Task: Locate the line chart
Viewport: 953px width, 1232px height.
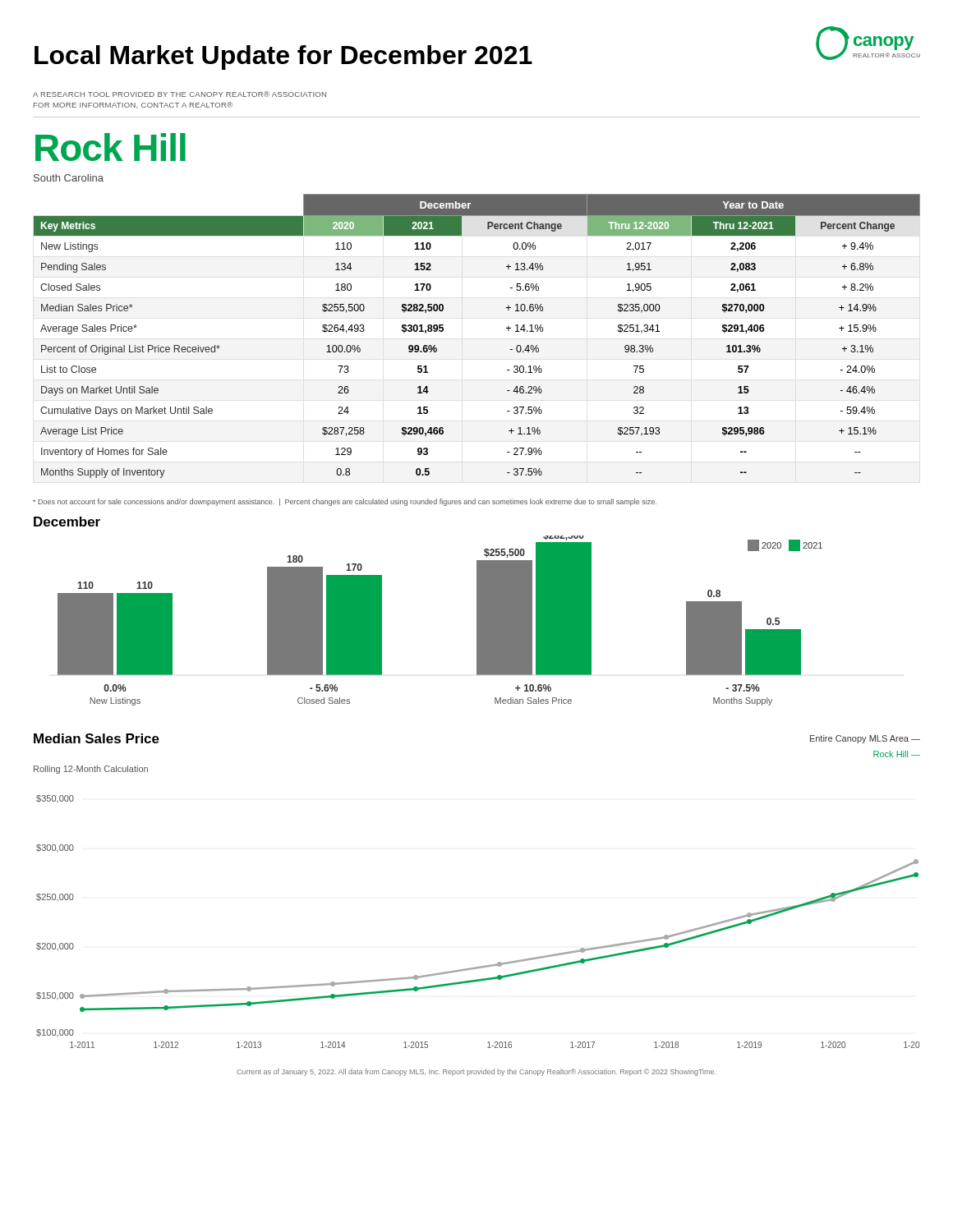Action: 476,918
